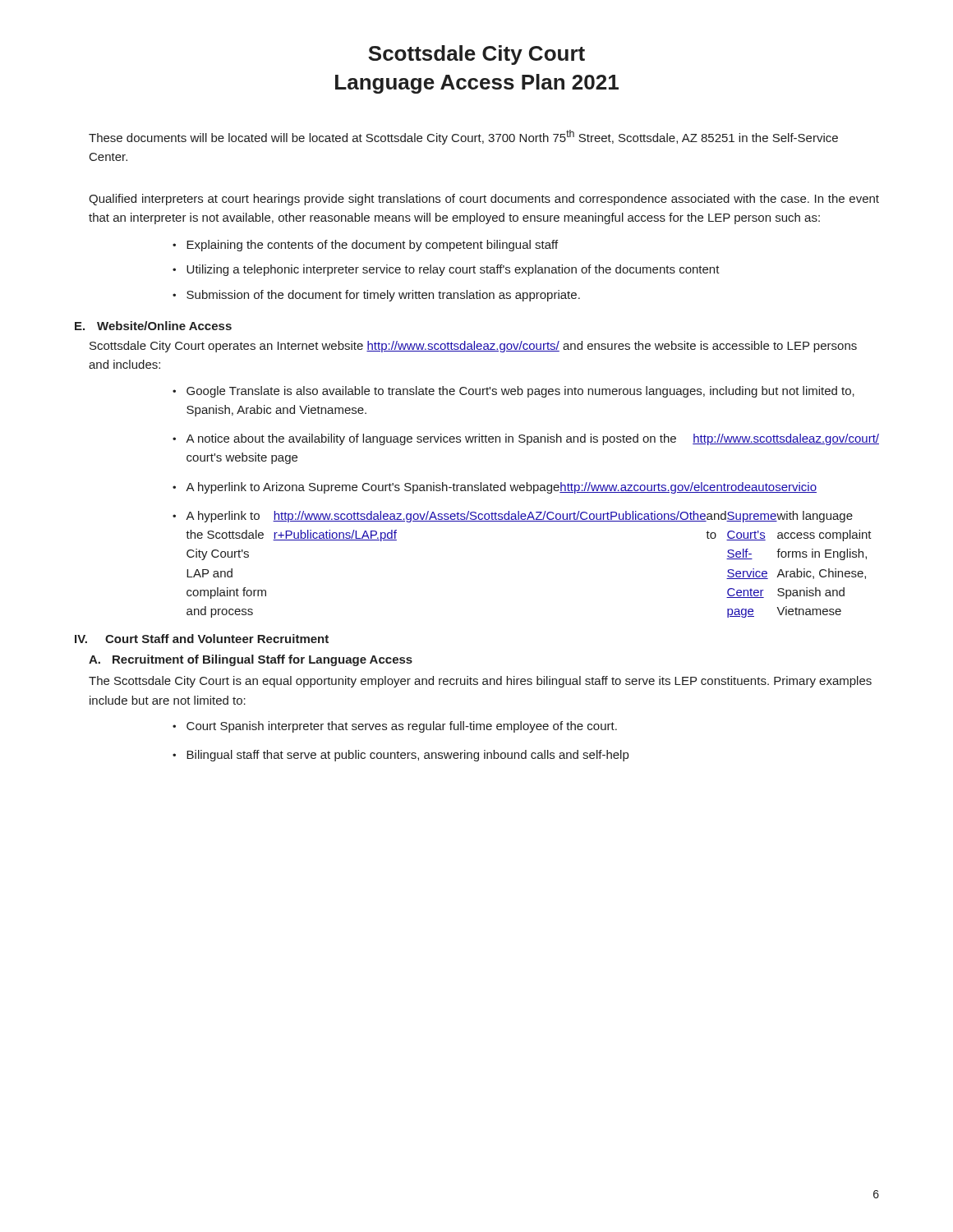
Task: Locate the block starting "Bilingual staff that serve at public counters, answering"
Action: pos(408,755)
